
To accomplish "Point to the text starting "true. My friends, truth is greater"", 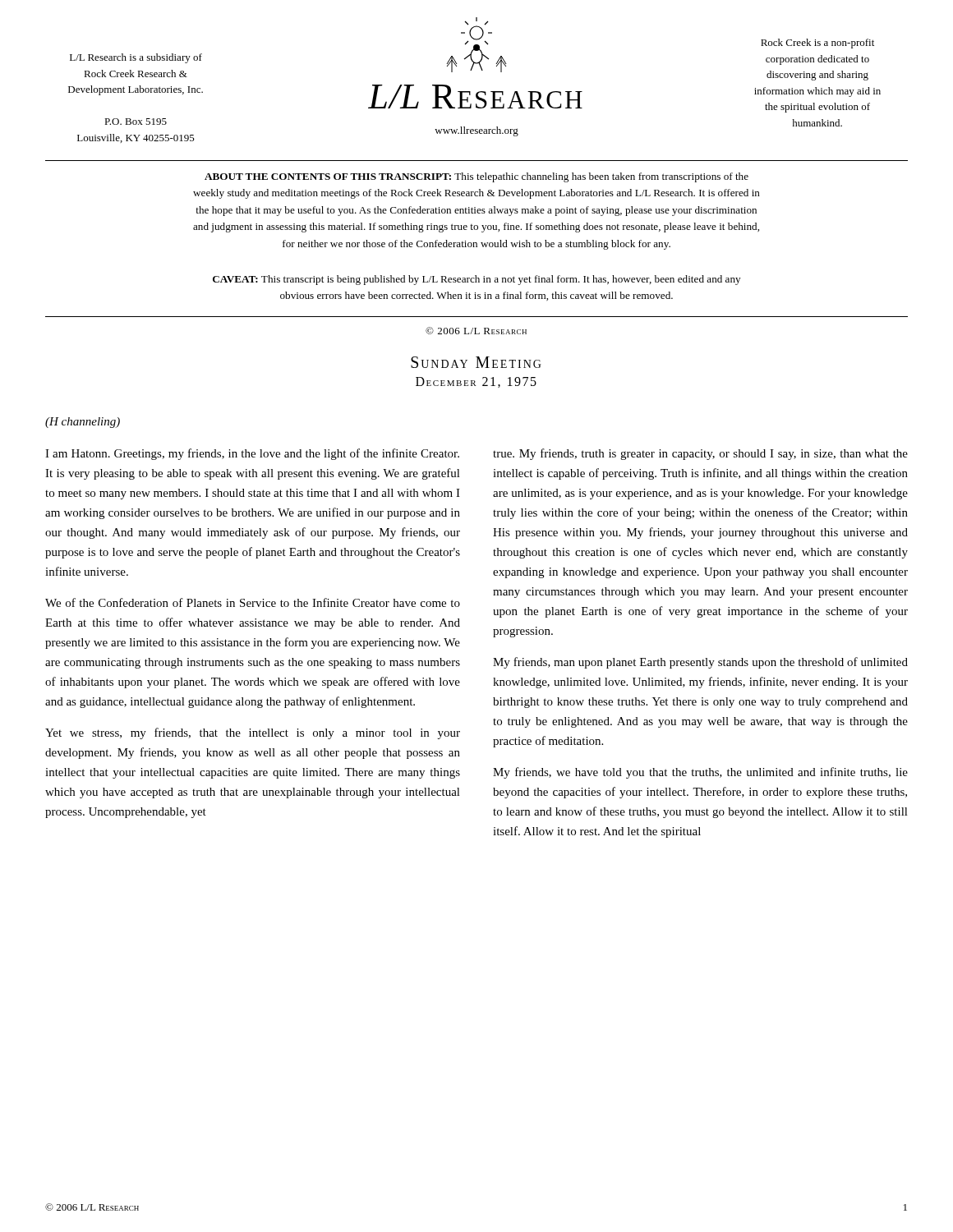I will point(700,542).
